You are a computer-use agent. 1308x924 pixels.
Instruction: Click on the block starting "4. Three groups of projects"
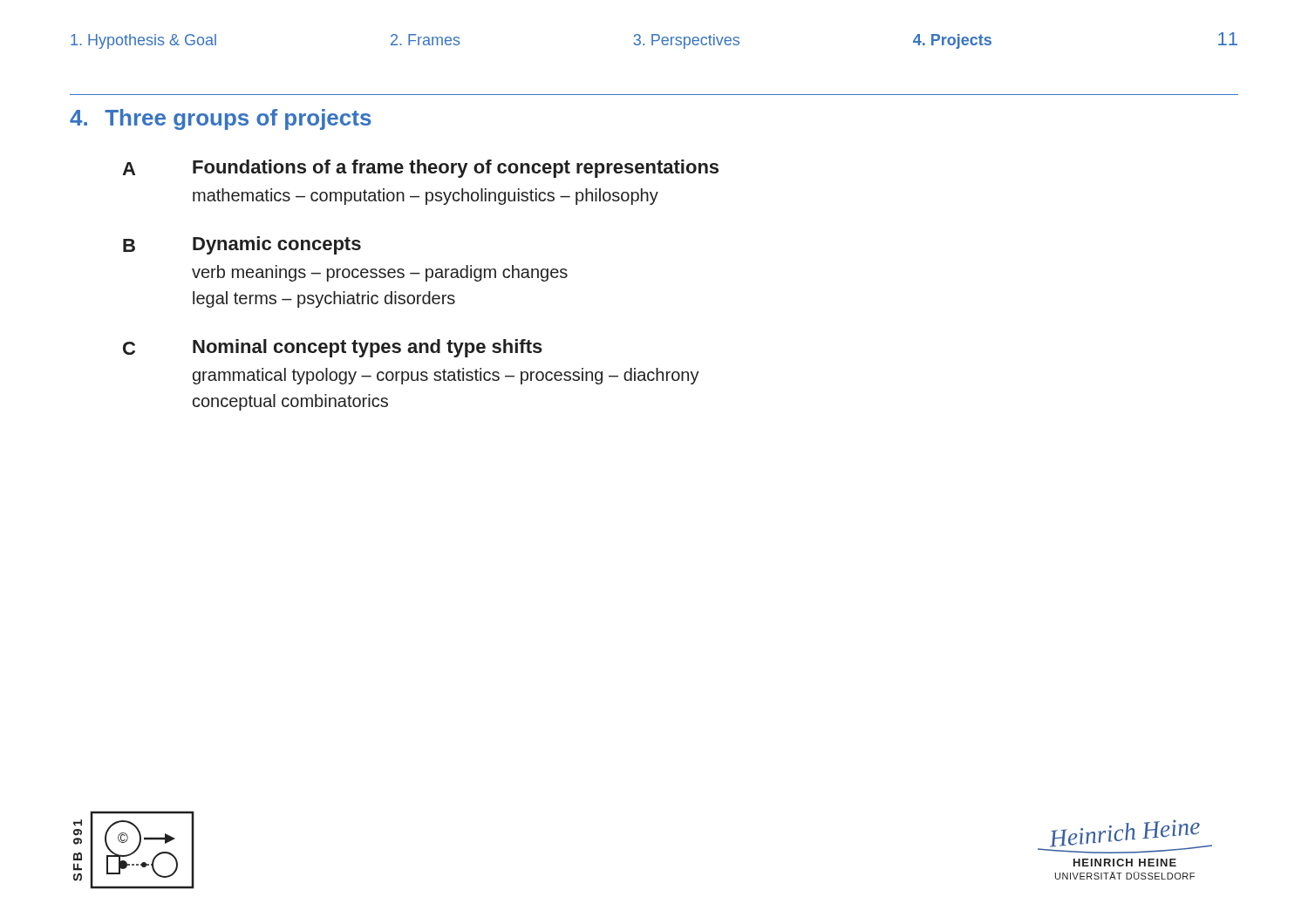(x=221, y=118)
